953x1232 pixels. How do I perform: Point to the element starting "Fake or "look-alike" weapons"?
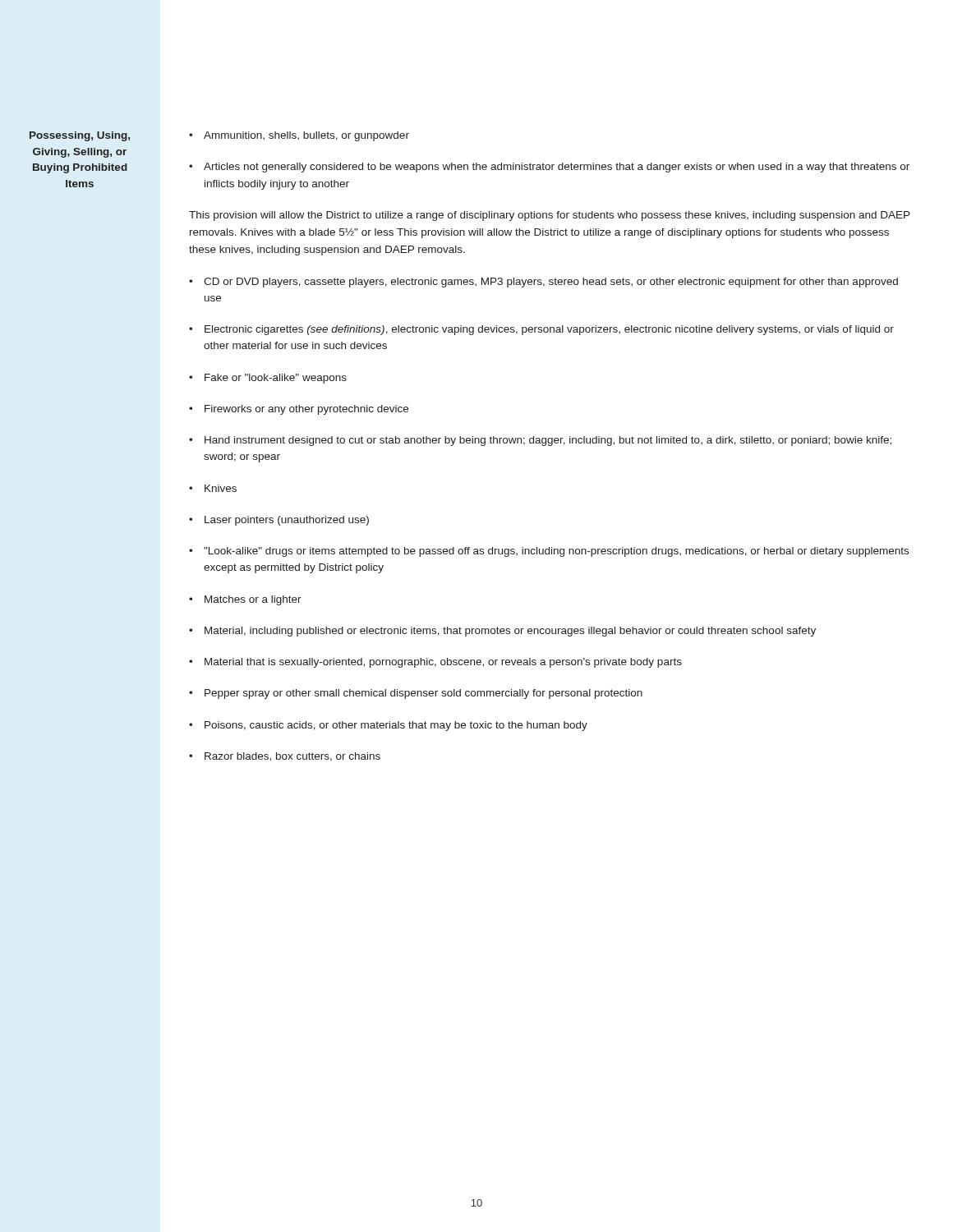tap(275, 377)
